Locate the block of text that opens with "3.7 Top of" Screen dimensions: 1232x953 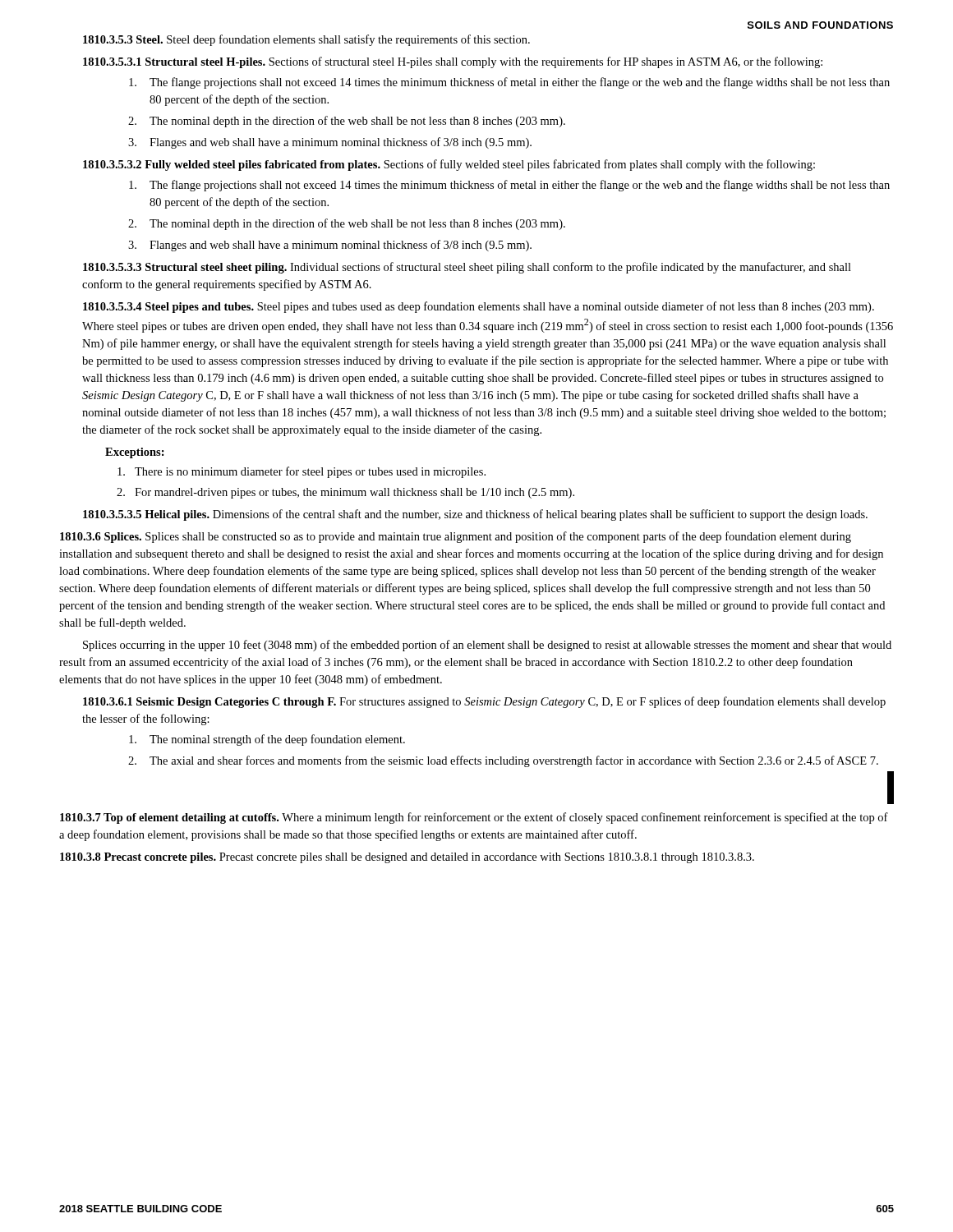pos(473,826)
